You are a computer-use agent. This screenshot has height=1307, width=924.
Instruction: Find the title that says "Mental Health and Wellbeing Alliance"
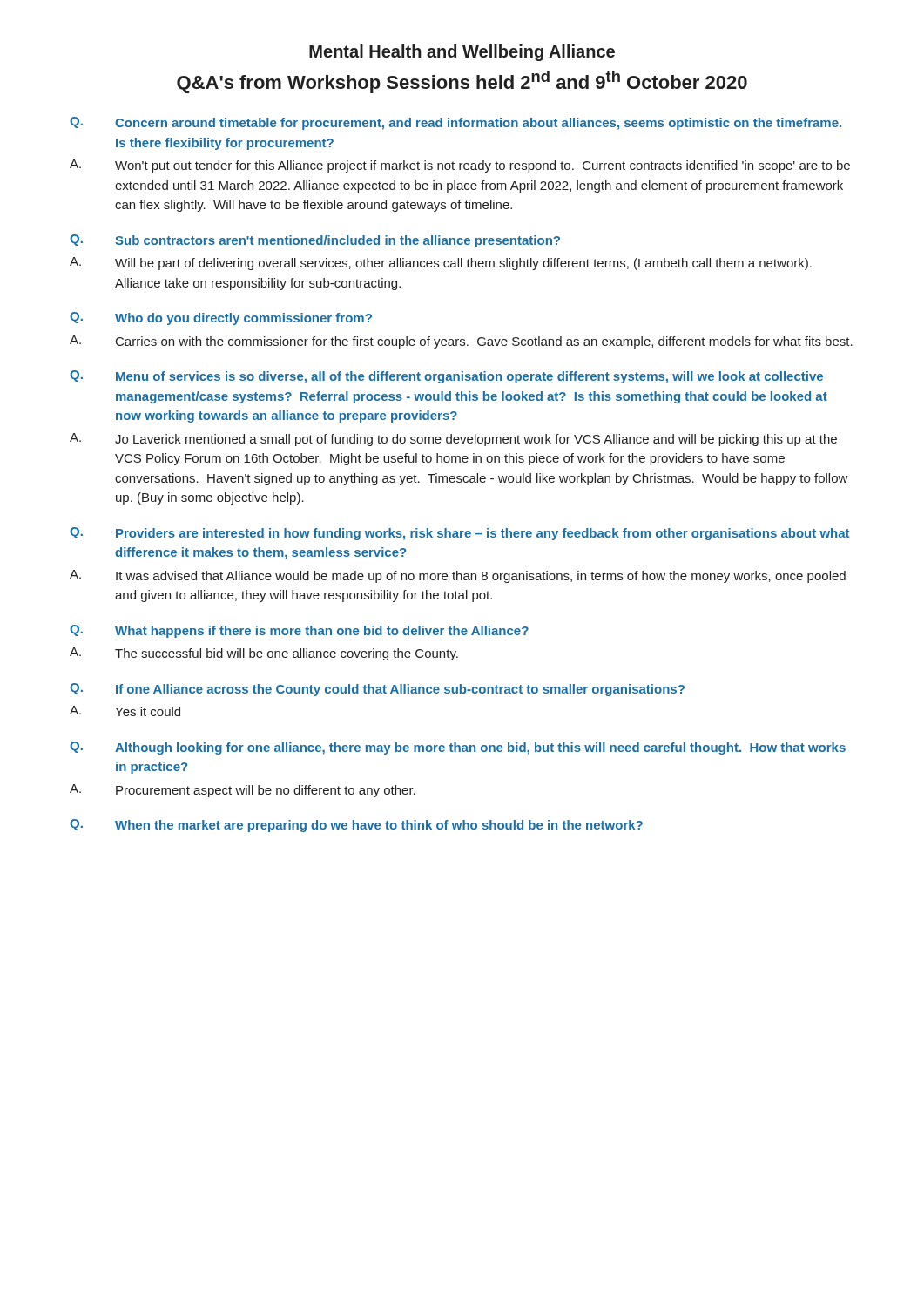click(462, 51)
